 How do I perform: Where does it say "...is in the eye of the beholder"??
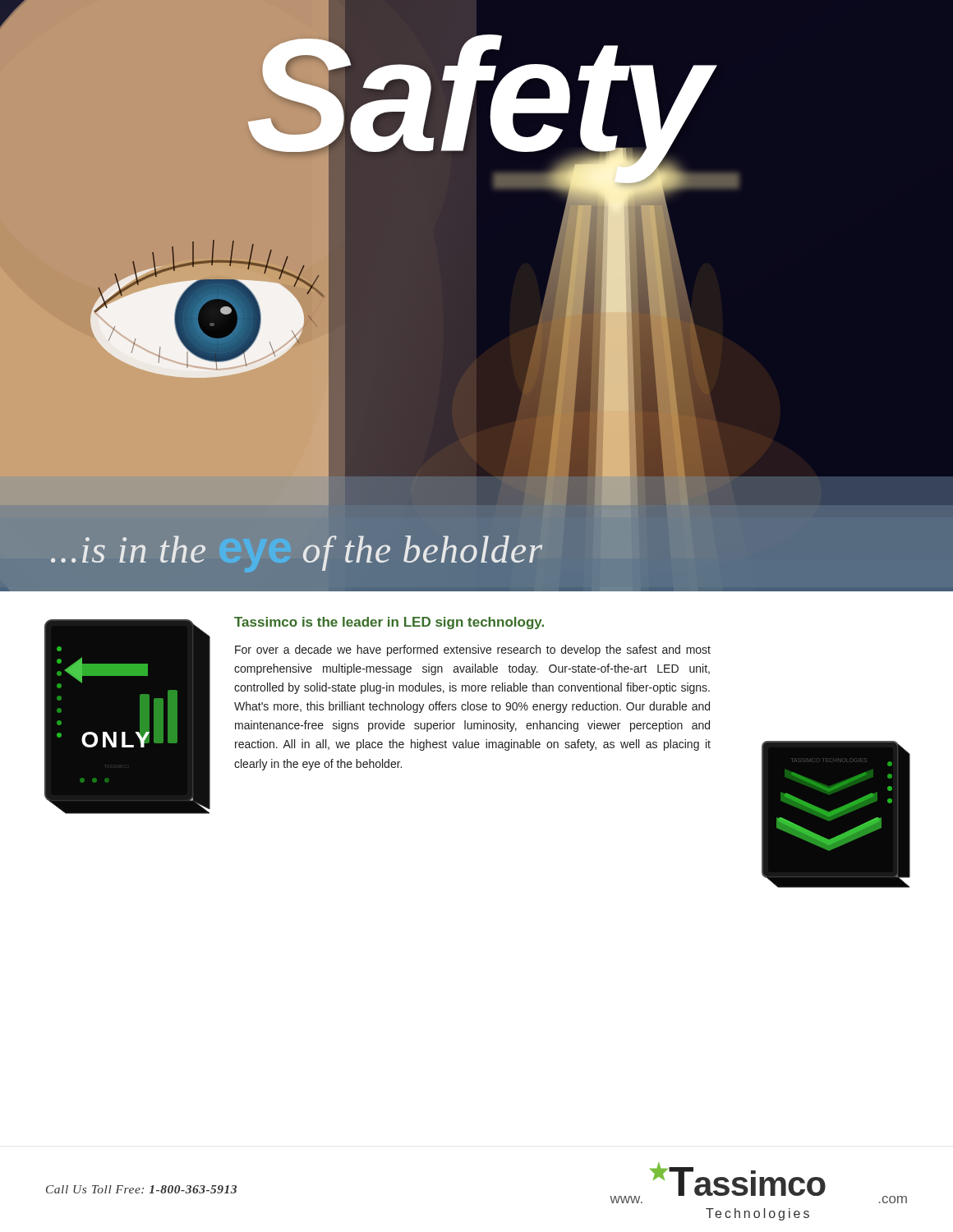[296, 546]
